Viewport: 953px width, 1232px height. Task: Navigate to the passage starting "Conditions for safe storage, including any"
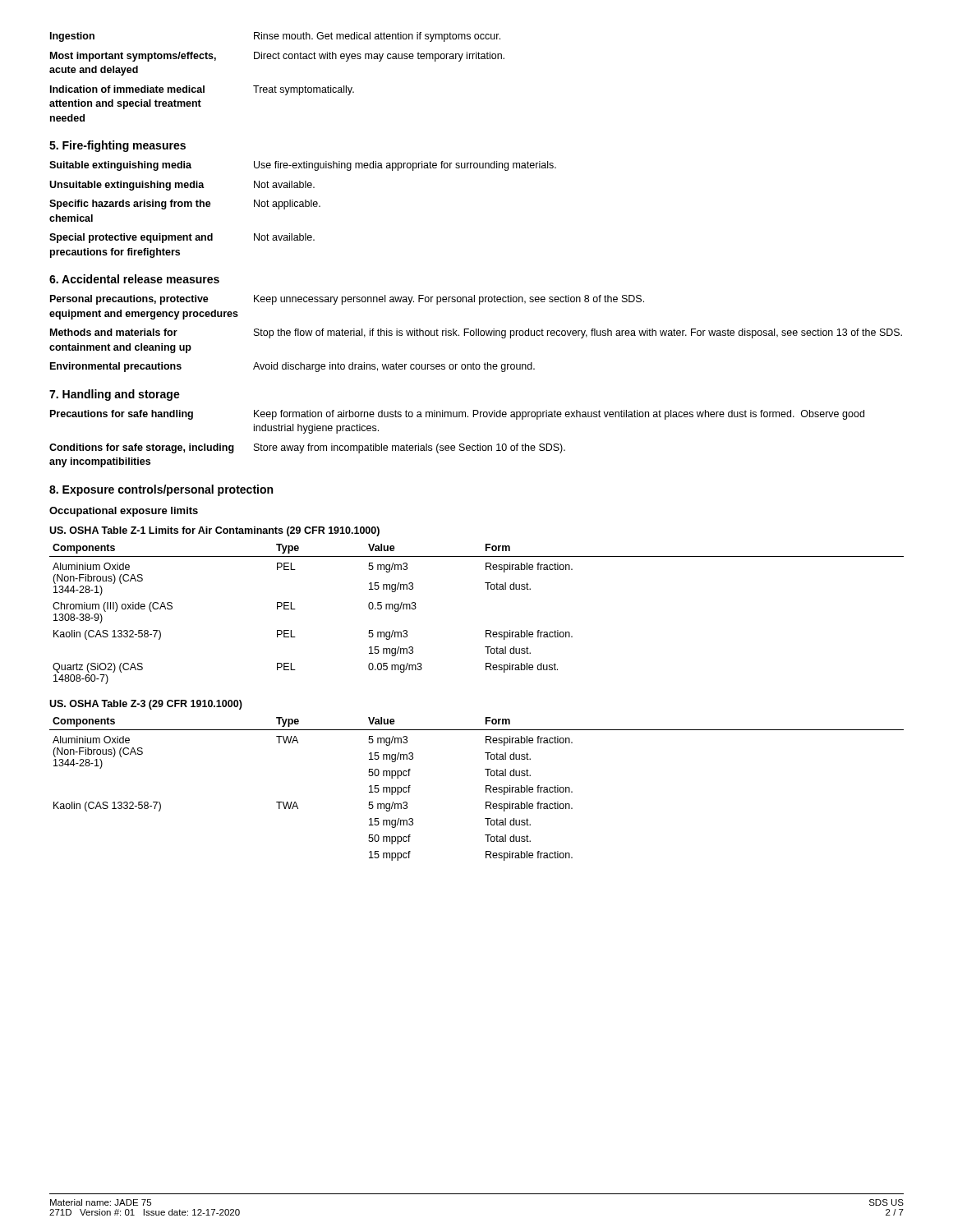(476, 455)
